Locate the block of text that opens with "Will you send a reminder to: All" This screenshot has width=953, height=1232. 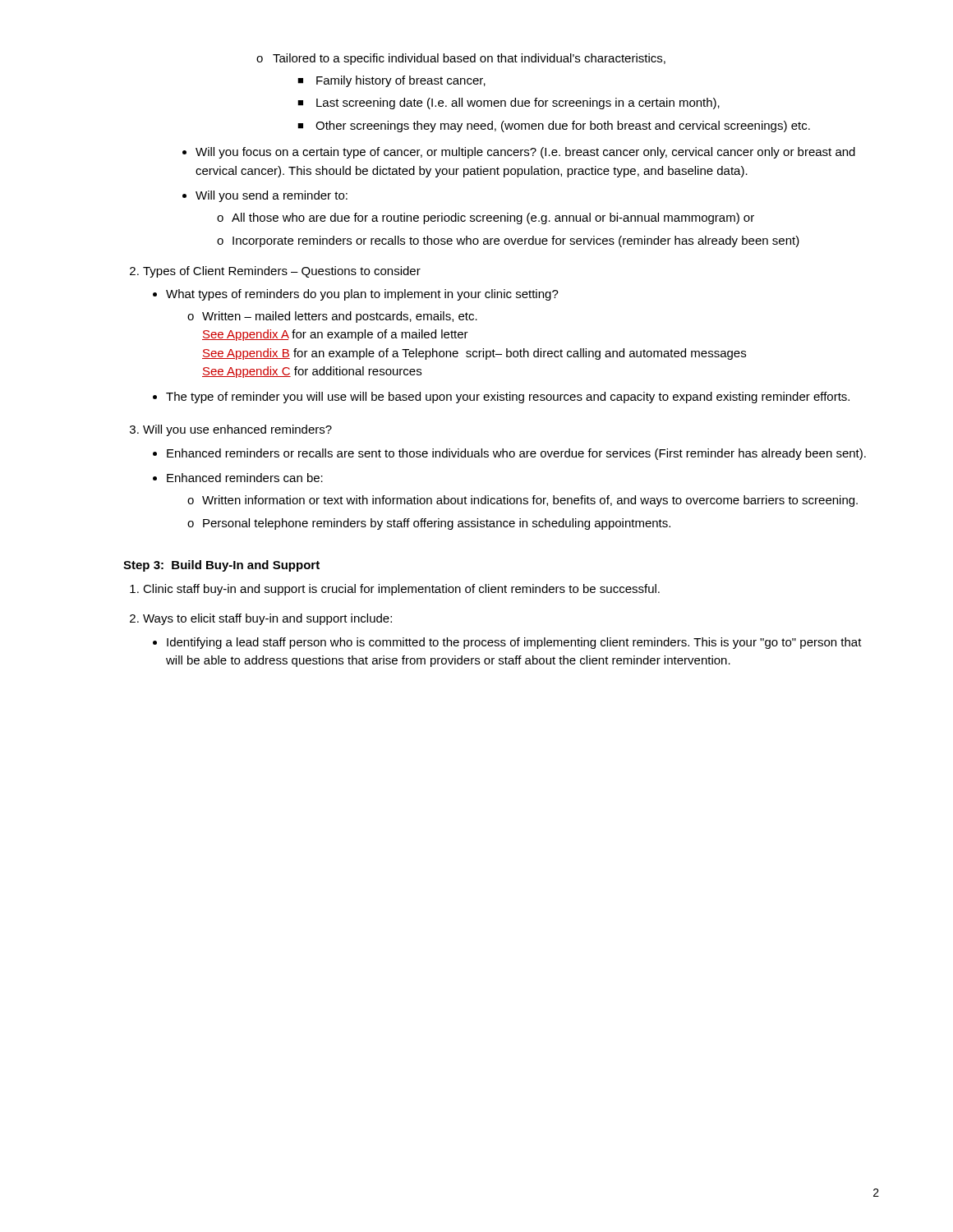pos(526,218)
